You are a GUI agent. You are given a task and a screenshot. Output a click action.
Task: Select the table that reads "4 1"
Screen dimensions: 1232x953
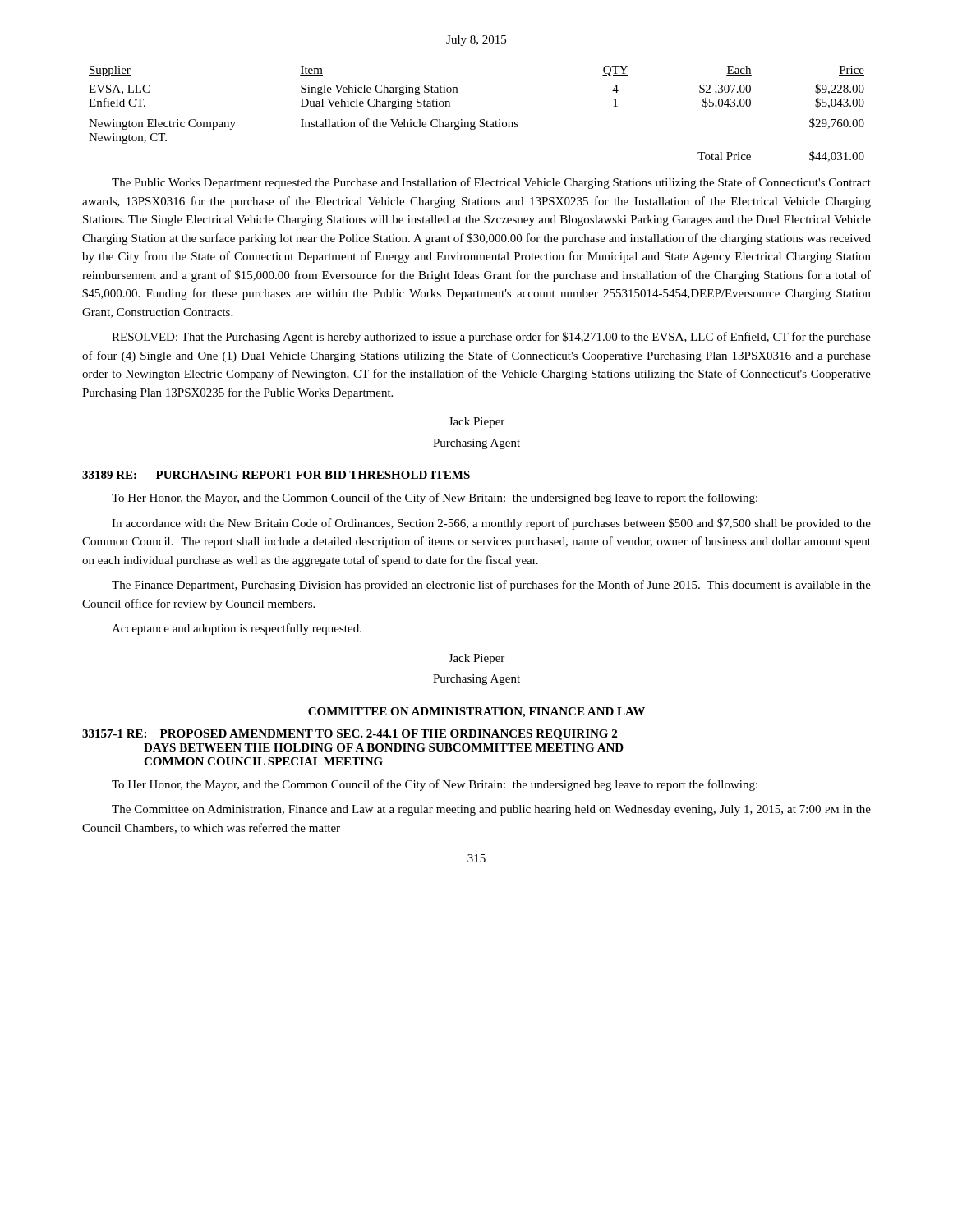pos(476,113)
